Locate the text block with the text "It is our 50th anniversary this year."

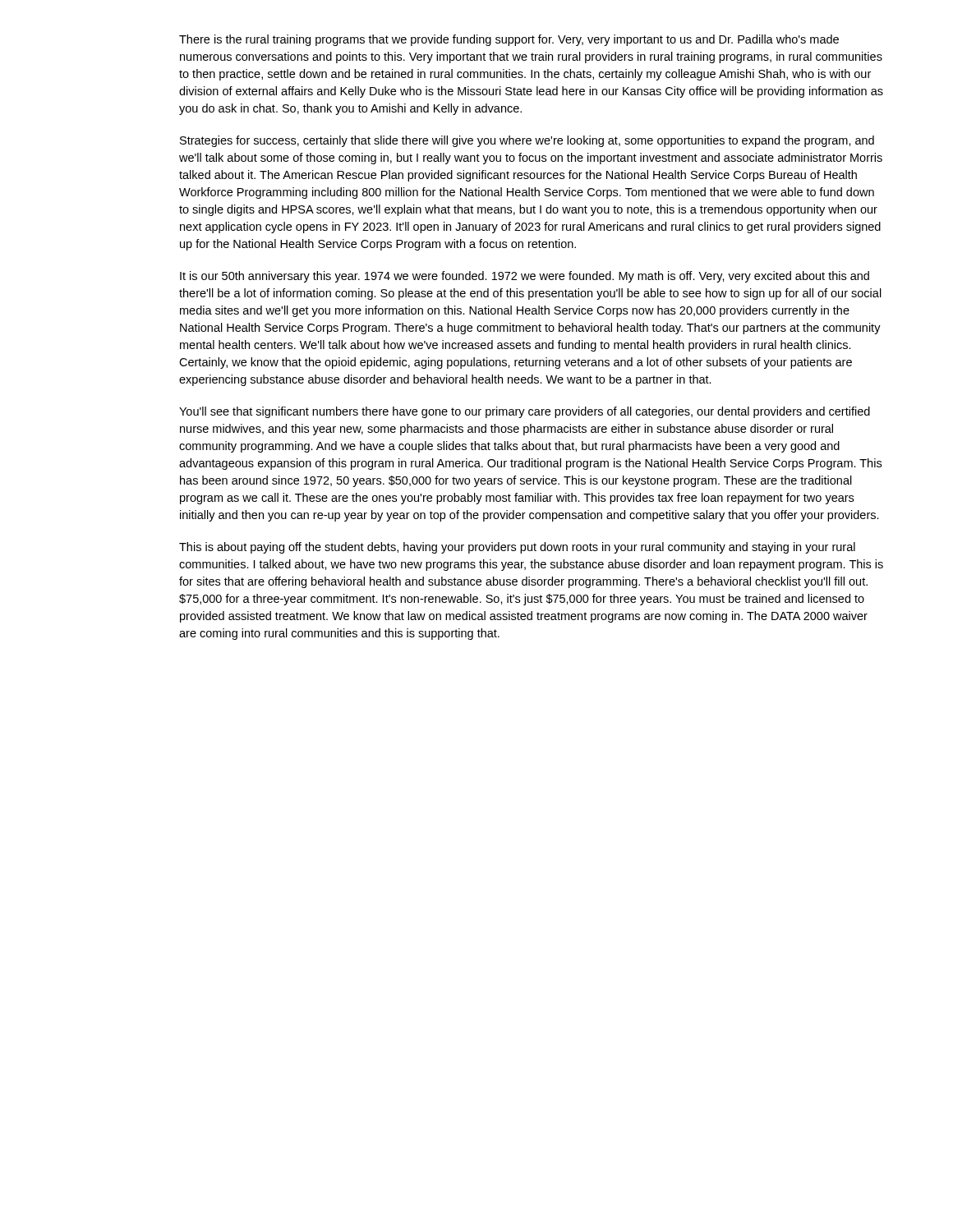click(x=530, y=328)
